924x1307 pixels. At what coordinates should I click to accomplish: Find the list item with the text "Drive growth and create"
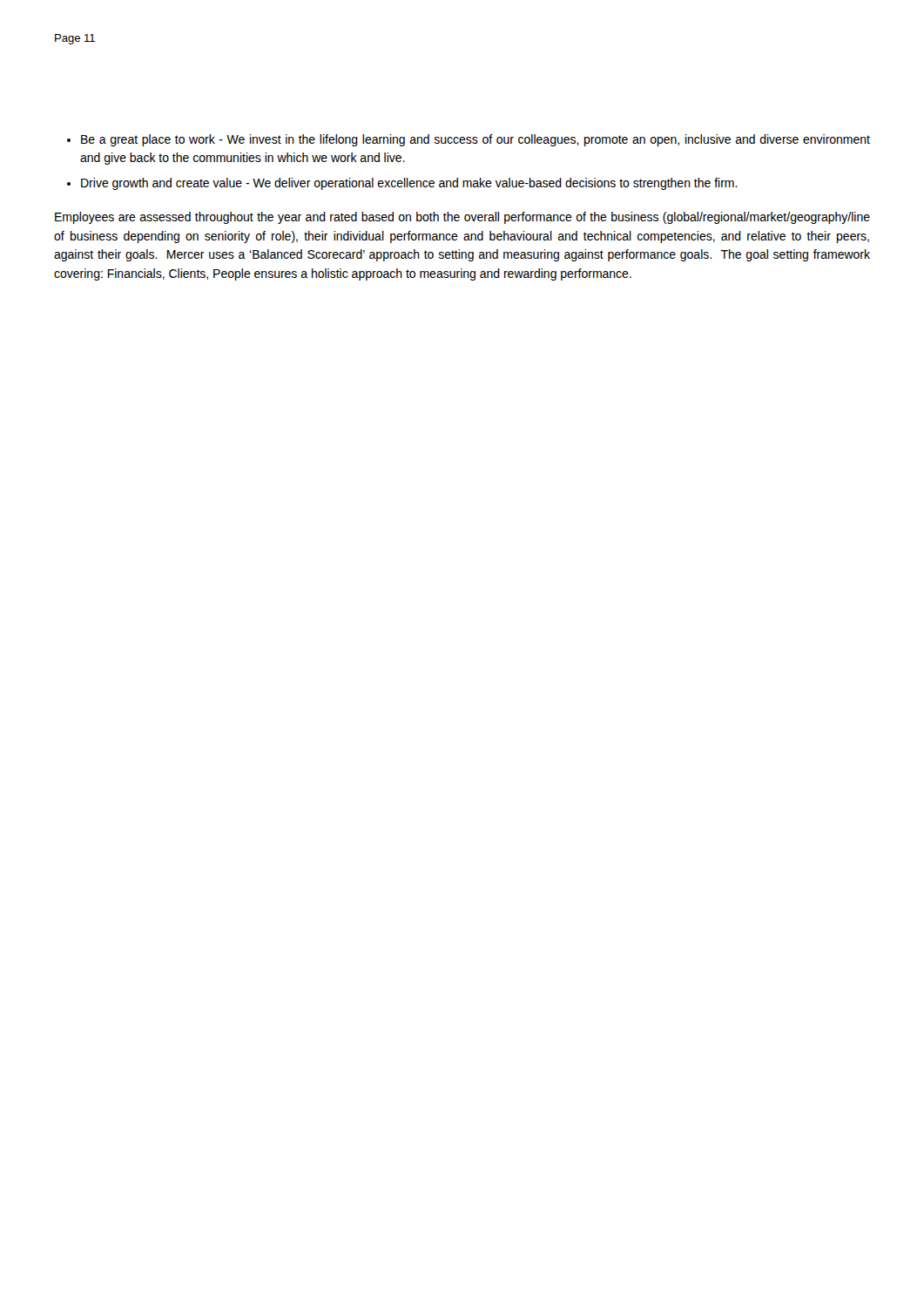409,183
